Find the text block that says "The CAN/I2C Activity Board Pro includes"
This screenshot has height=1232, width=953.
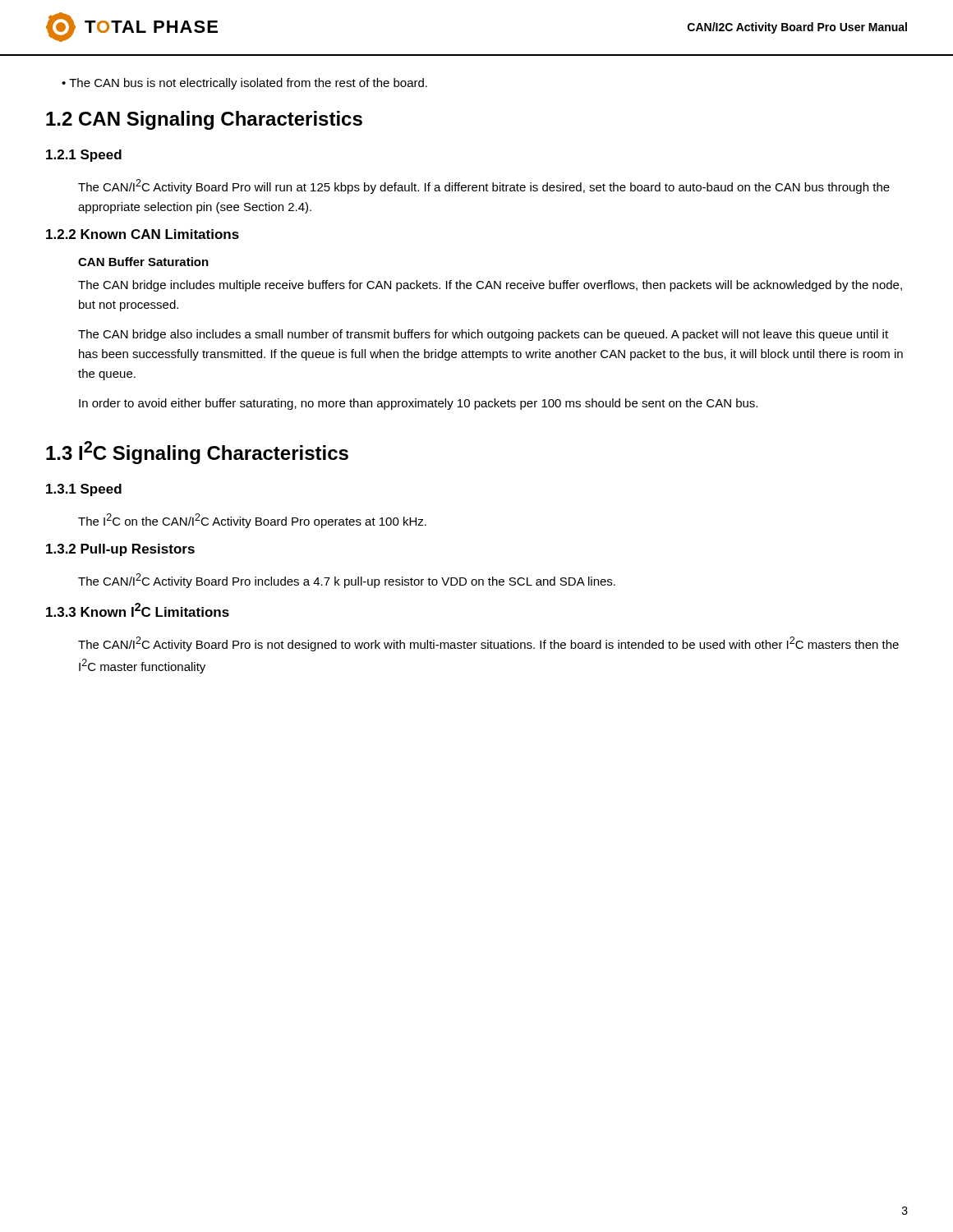point(347,579)
